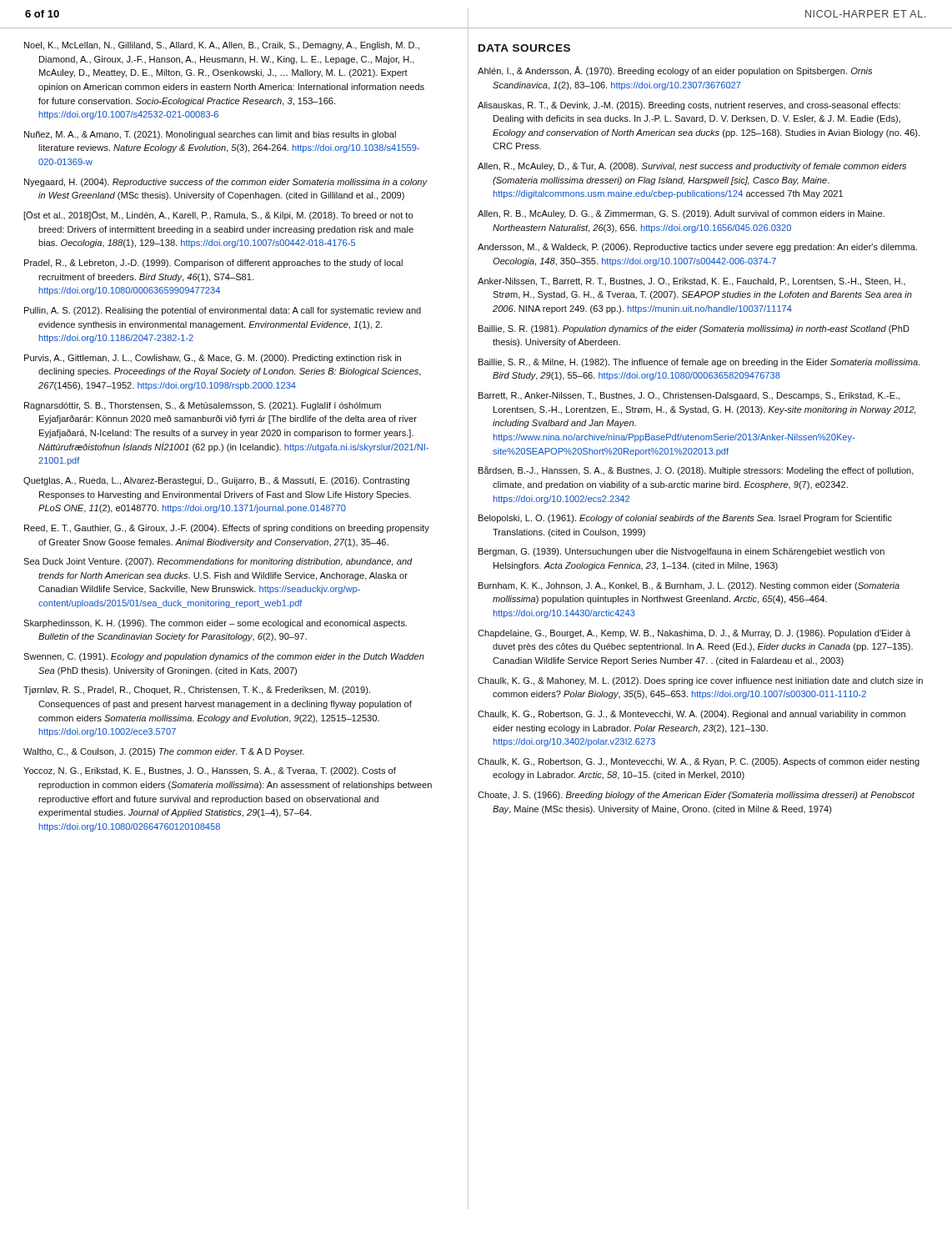
Task: Click on the list item containing "Burnham, K. K.,"
Action: tap(689, 599)
